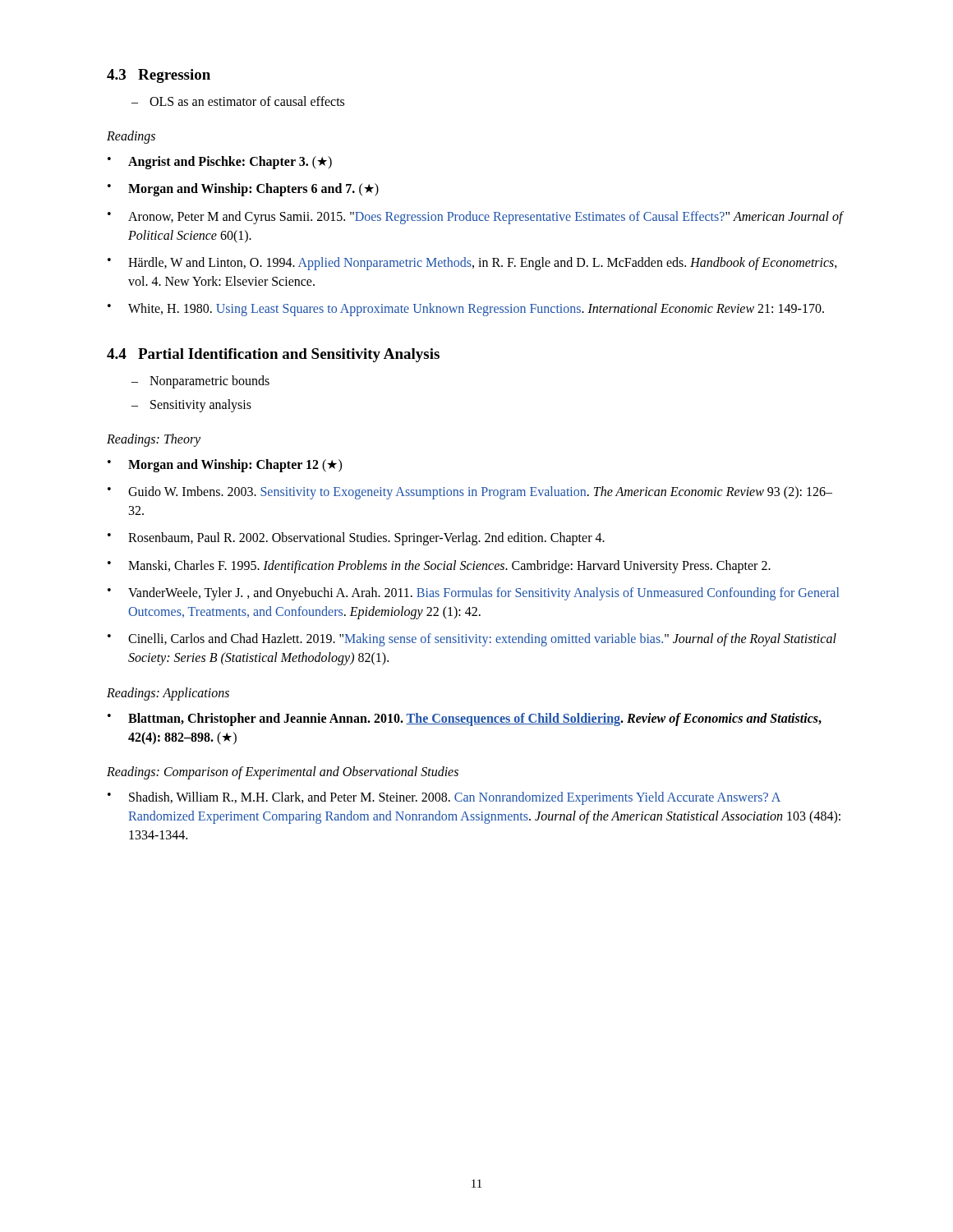
Task: Locate the block of text that opens with "– OLS as an estimator of causal"
Action: point(238,102)
